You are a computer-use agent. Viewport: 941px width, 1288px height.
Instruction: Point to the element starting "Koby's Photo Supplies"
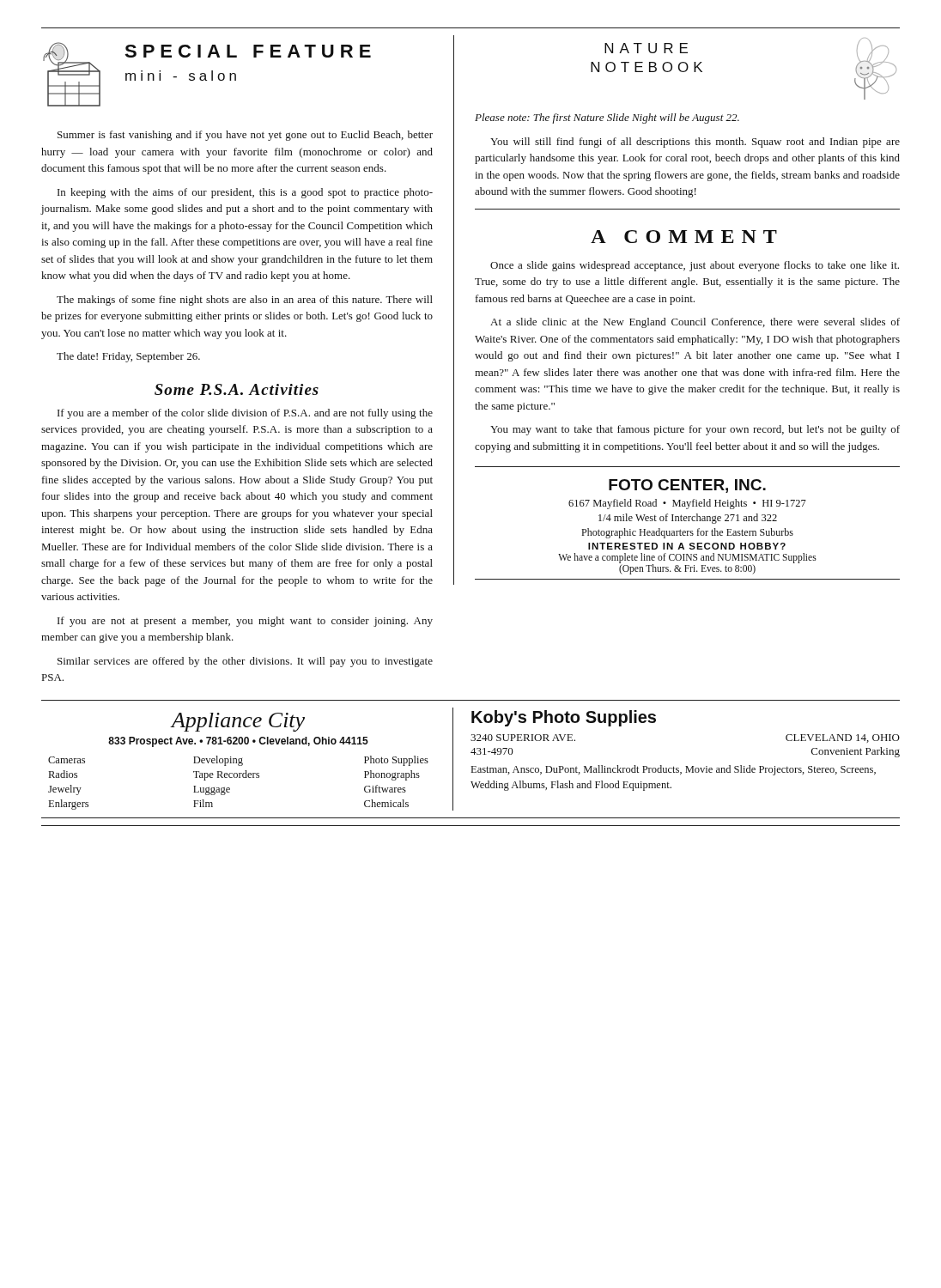[564, 717]
